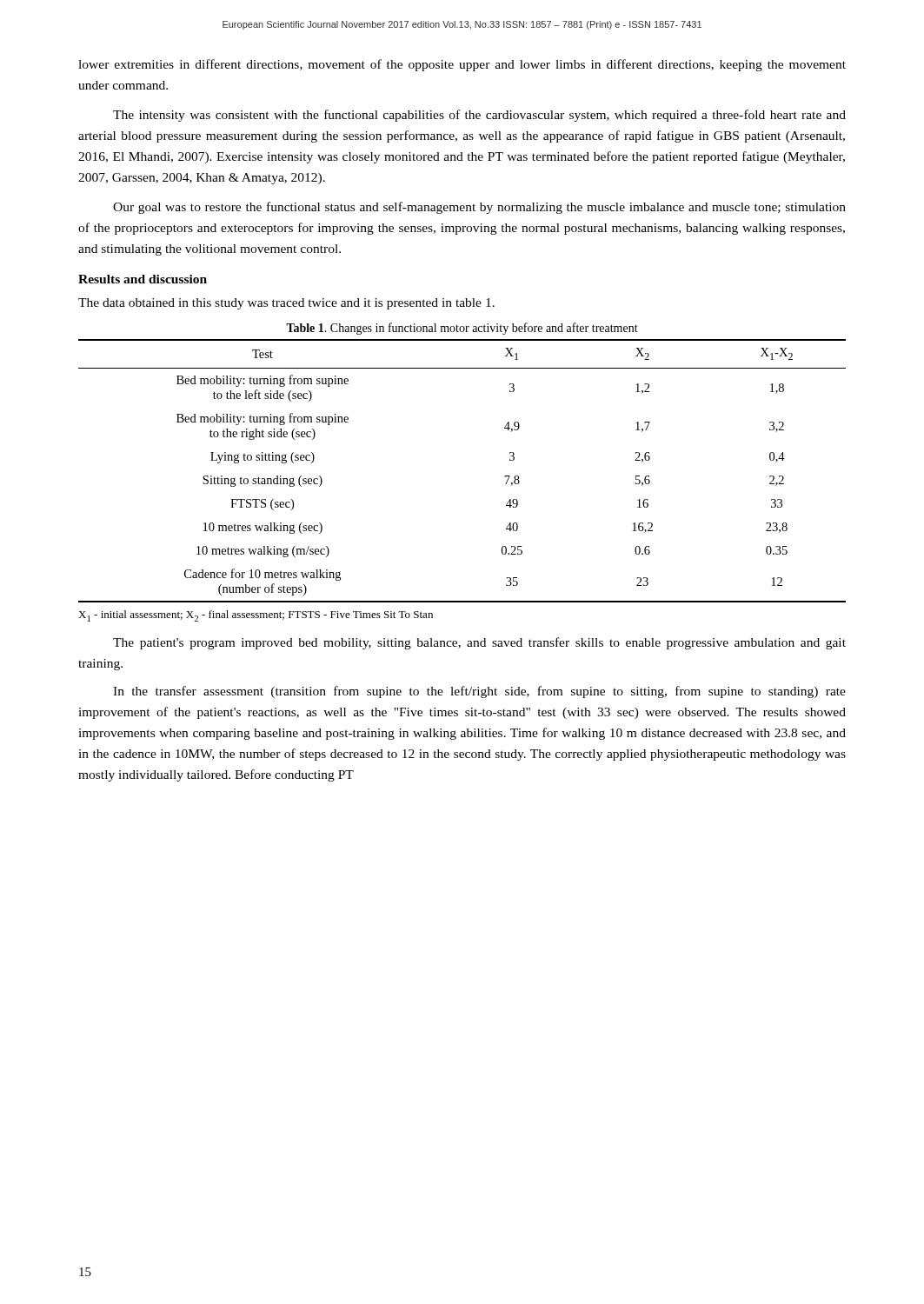Point to the element starting "The intensity was consistent with"

click(x=462, y=146)
